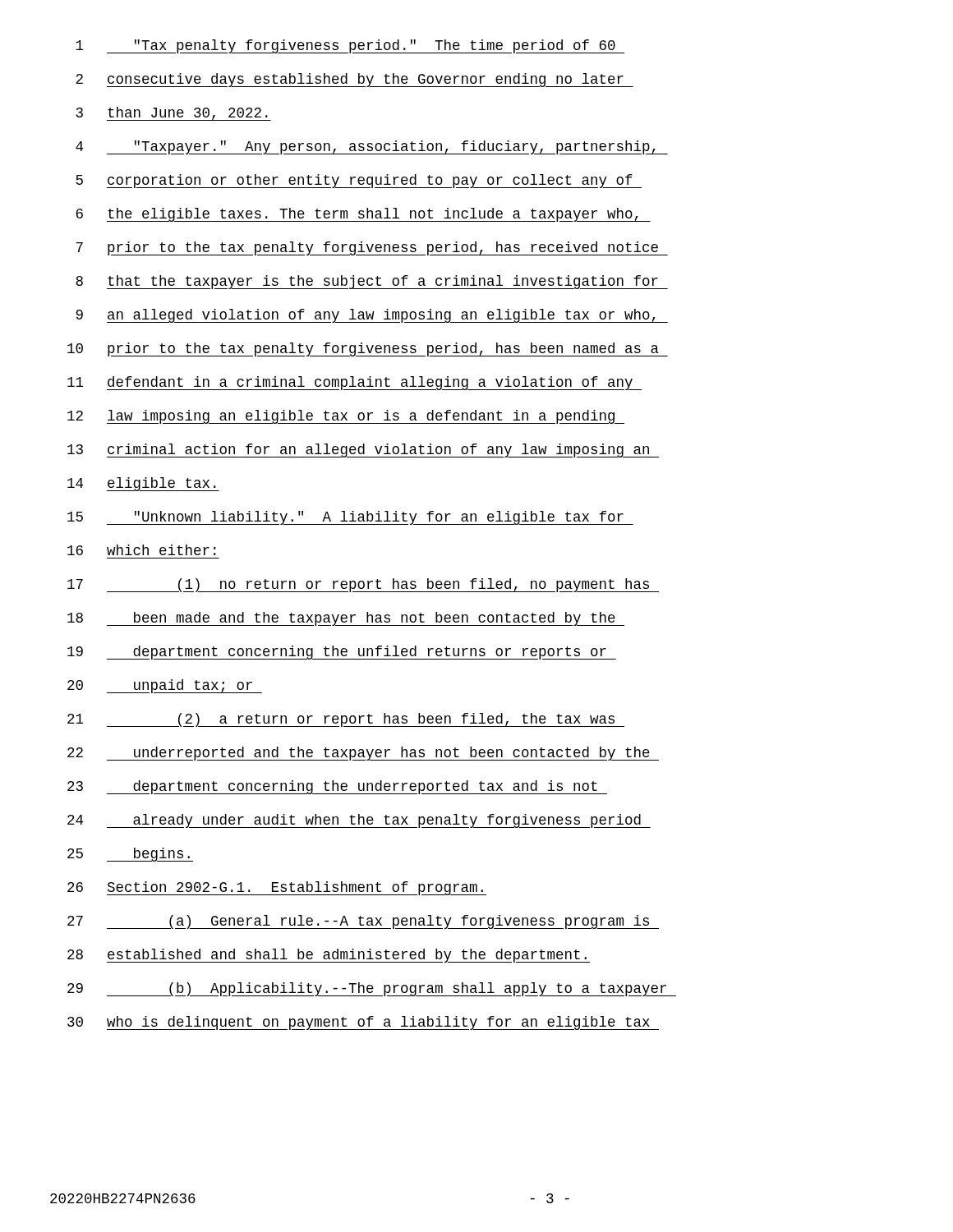Locate the text "25 begins."

pyautogui.click(x=121, y=855)
